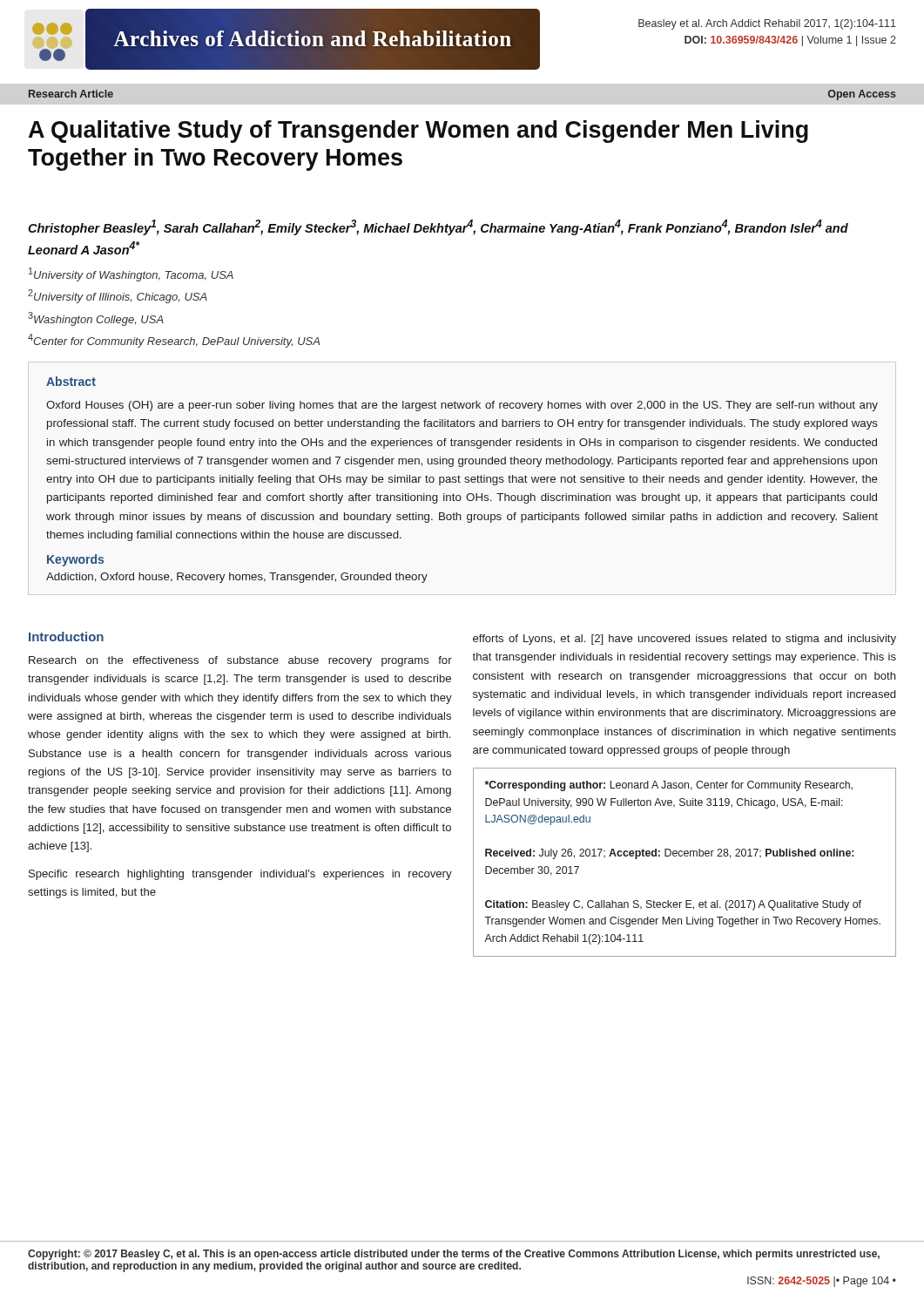Find the text block with the text "Oxford Houses (OH) are a peer-run sober living"
This screenshot has height=1307, width=924.
[462, 470]
